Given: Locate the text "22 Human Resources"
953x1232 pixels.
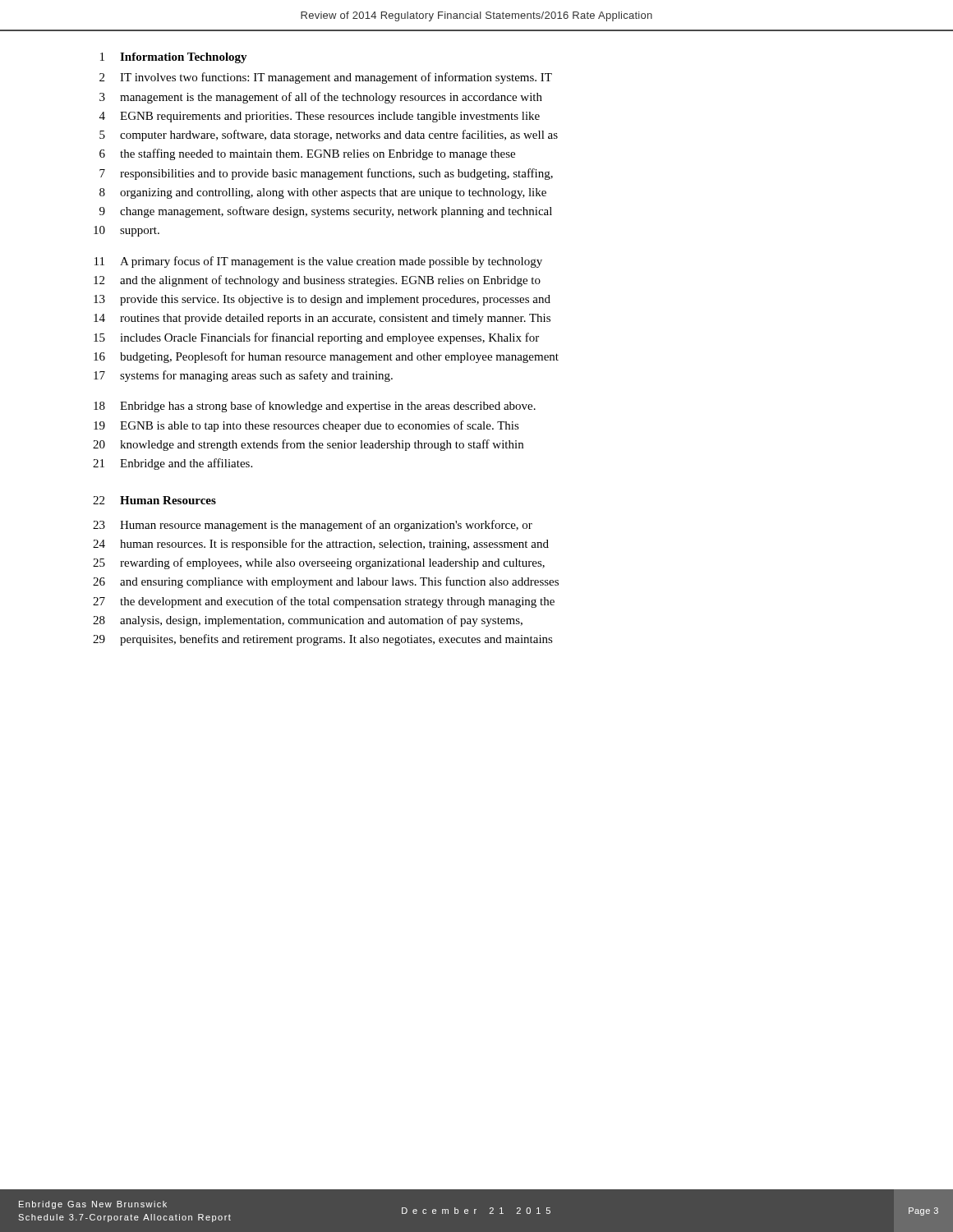Looking at the screenshot, I should pyautogui.click(x=154, y=500).
